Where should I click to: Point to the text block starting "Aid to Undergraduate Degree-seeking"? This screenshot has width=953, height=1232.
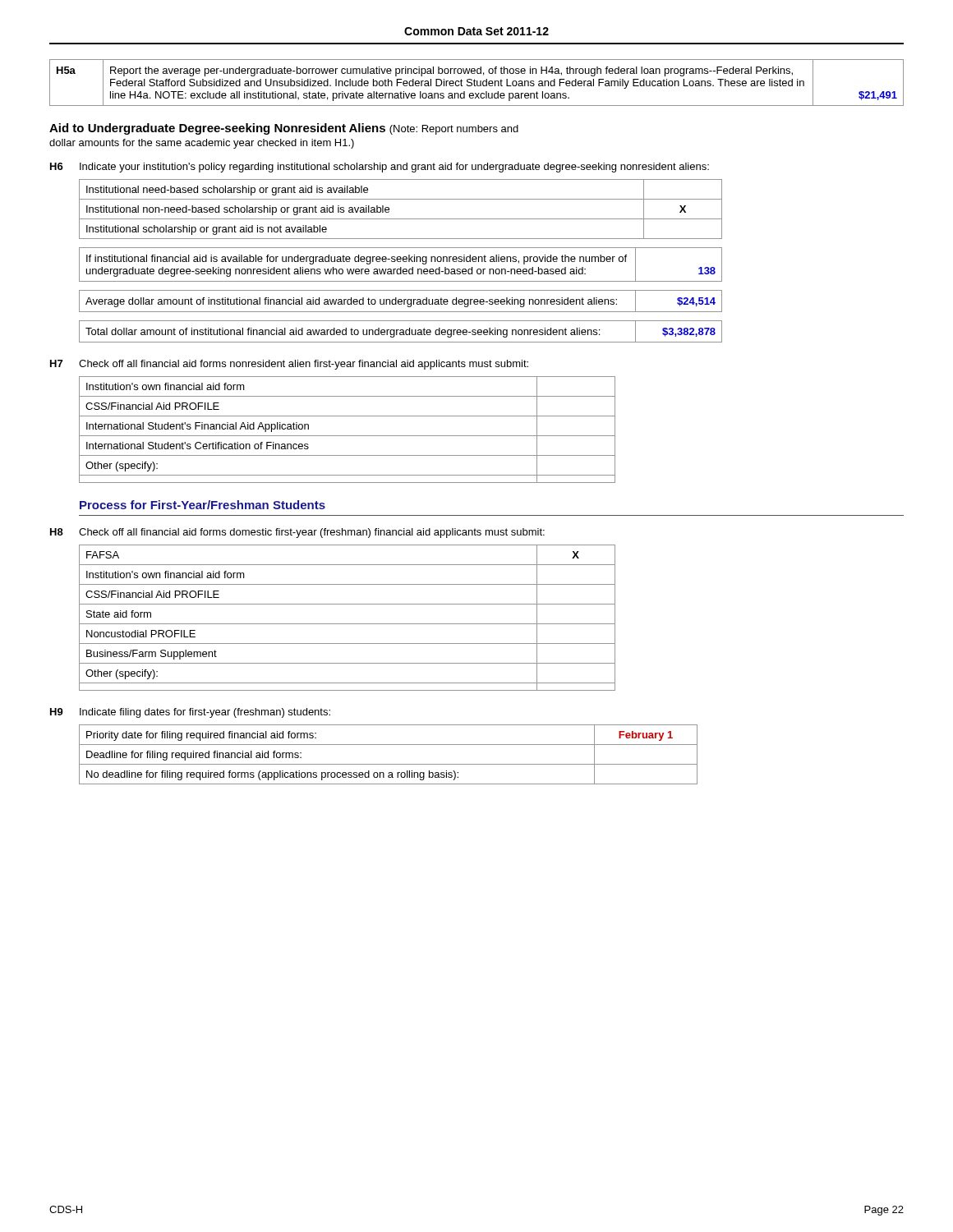[284, 128]
